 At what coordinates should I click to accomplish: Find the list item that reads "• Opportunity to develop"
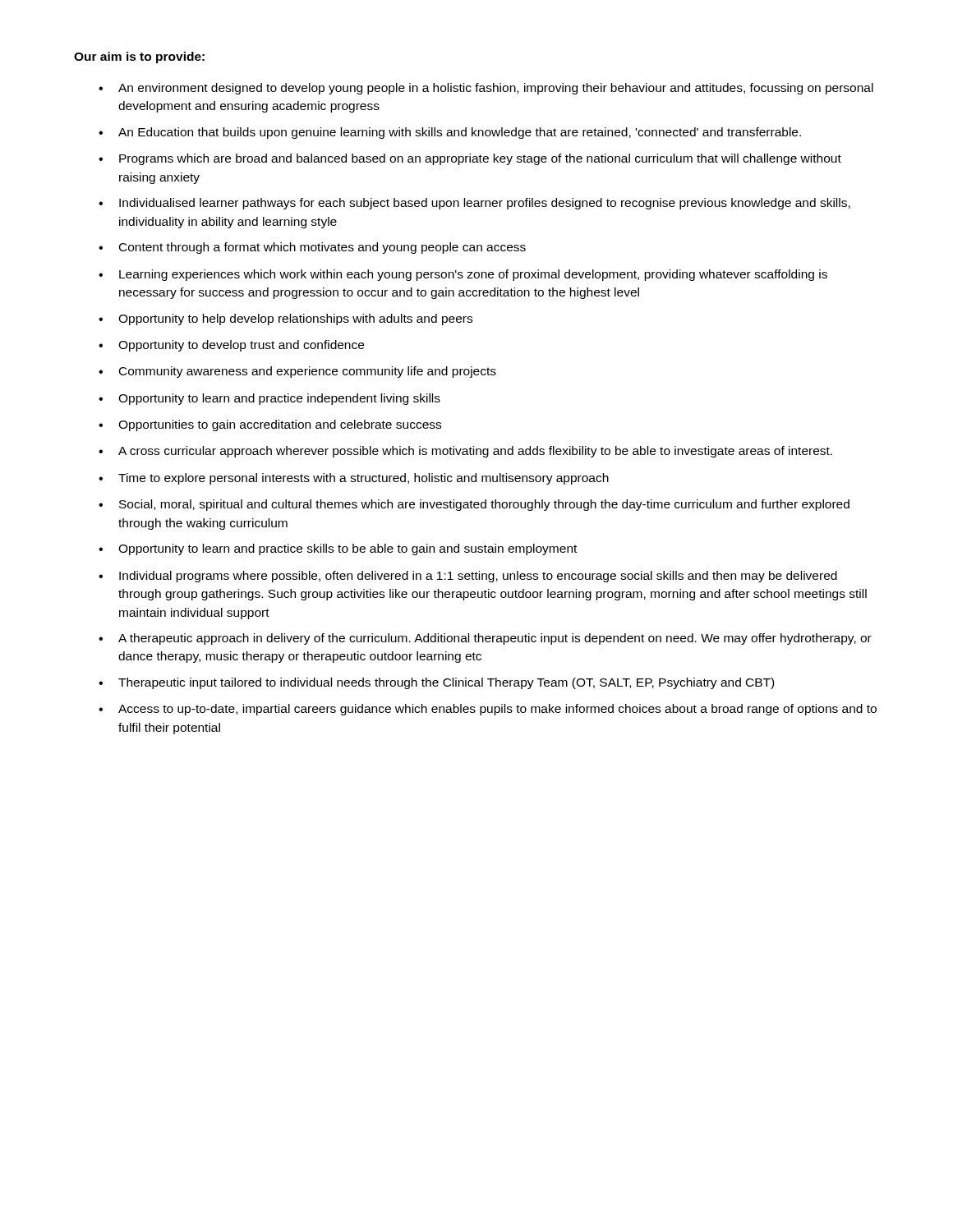(x=231, y=346)
